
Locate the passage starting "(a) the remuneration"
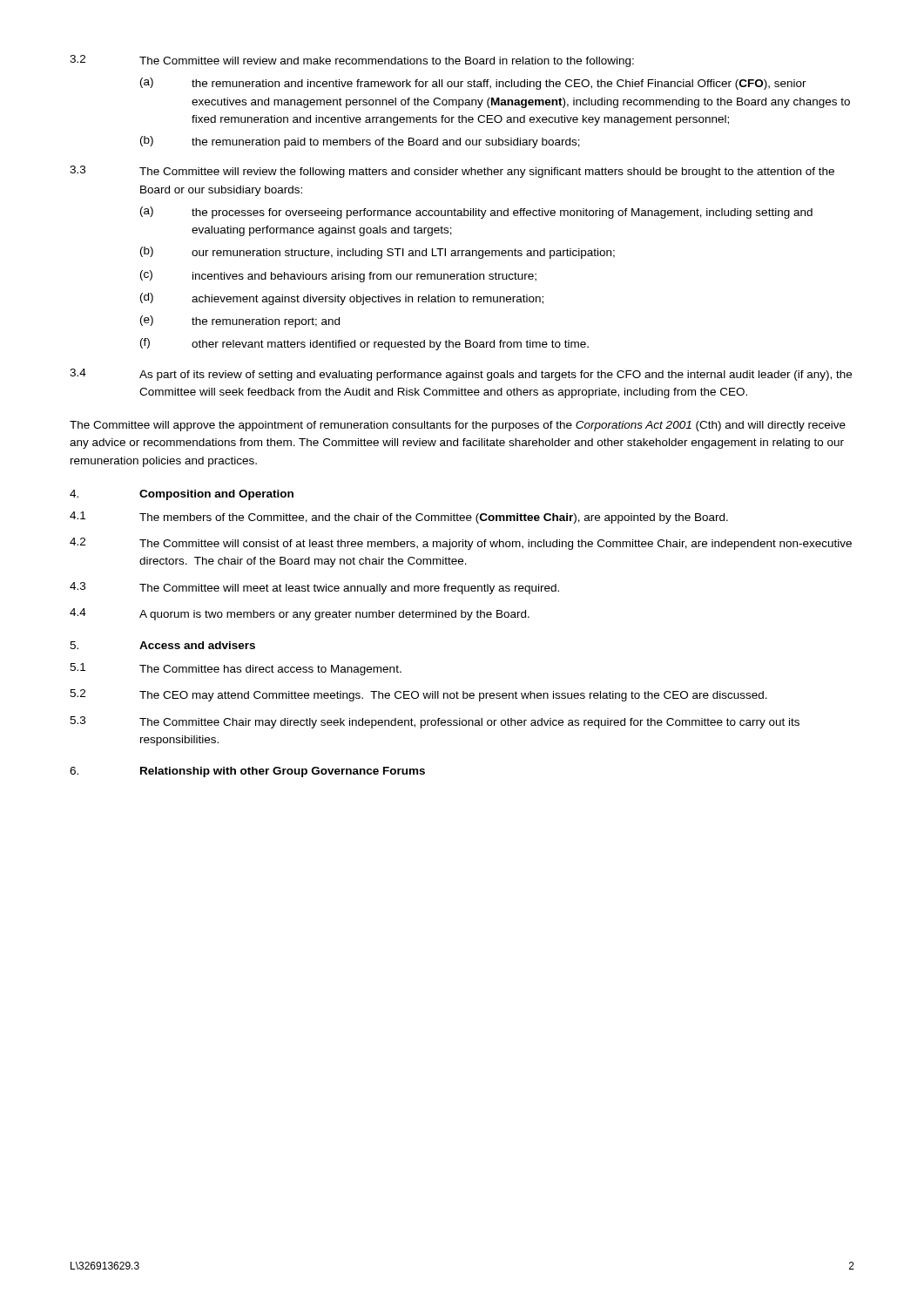[x=462, y=102]
